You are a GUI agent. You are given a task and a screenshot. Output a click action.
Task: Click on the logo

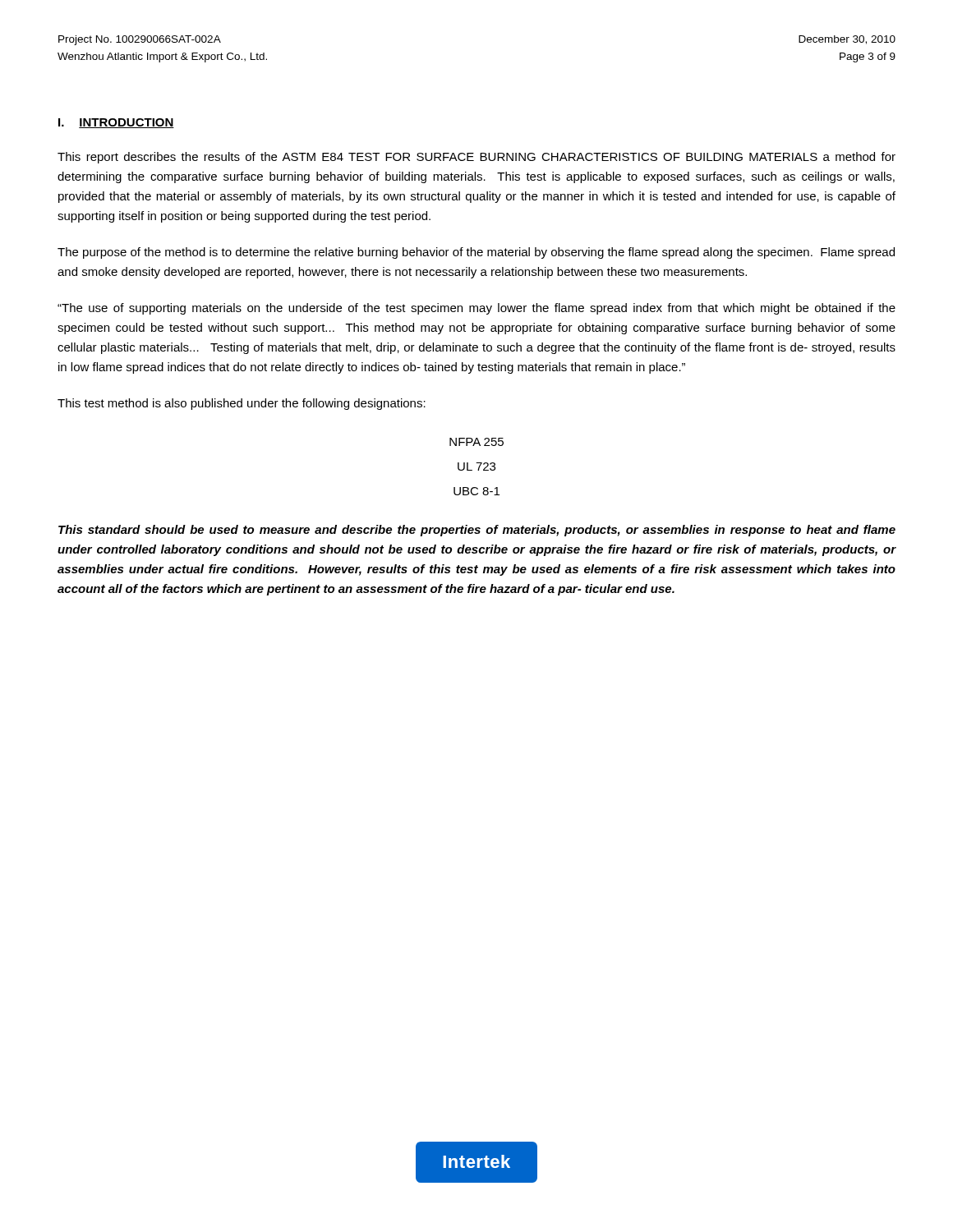[x=476, y=1162]
